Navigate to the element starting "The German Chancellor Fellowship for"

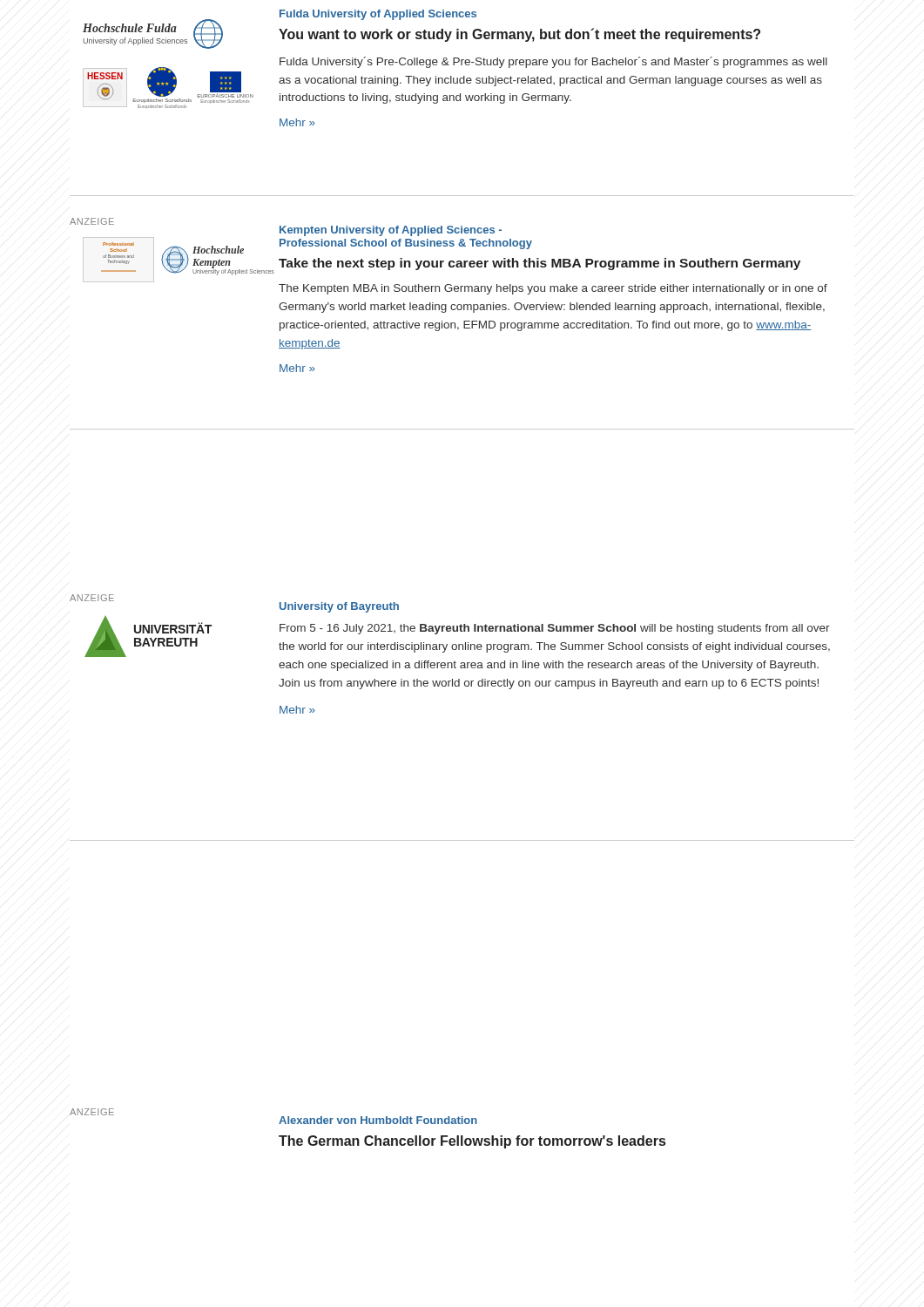pos(472,1141)
